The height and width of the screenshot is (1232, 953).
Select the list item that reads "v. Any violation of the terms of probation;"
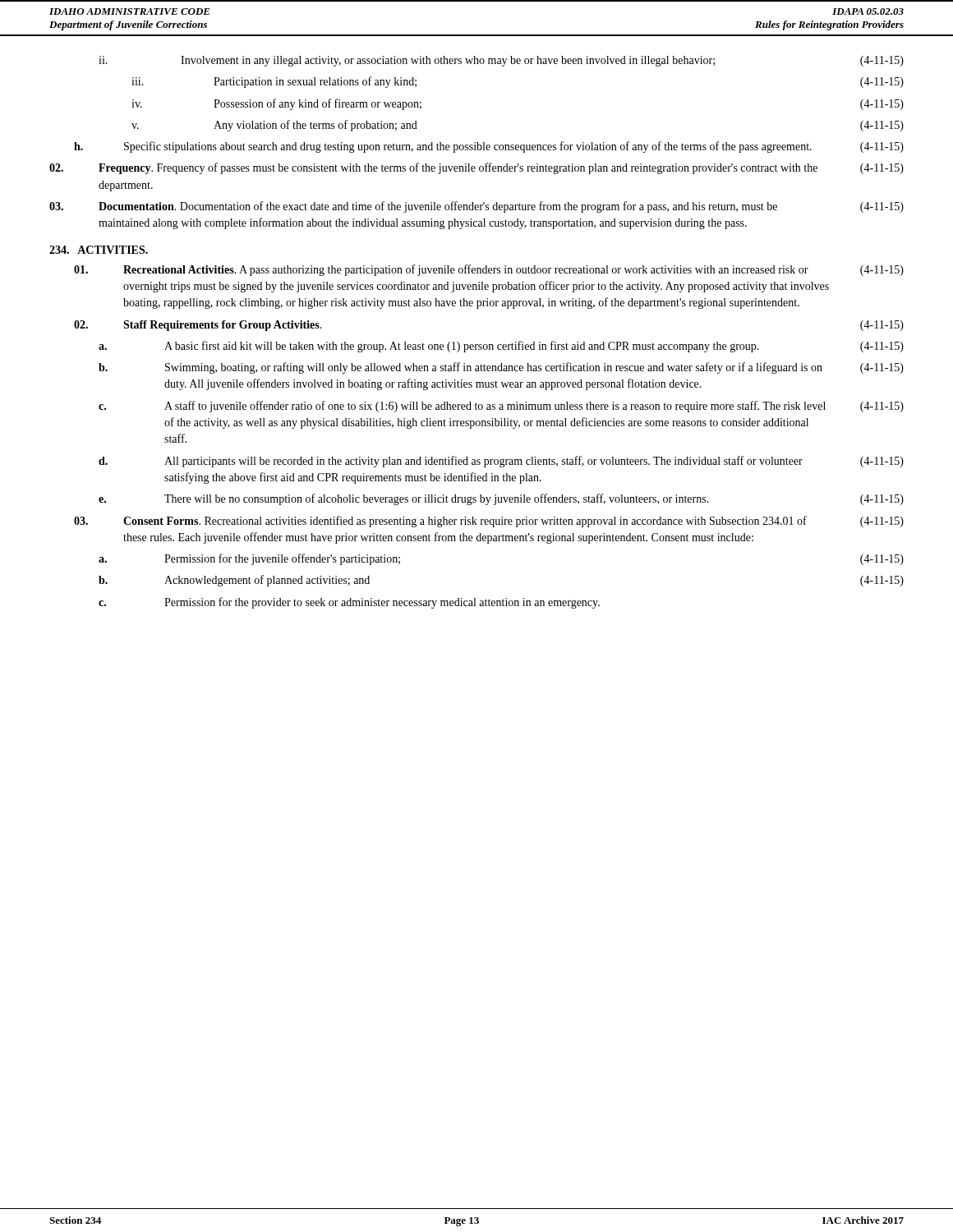[135, 126]
